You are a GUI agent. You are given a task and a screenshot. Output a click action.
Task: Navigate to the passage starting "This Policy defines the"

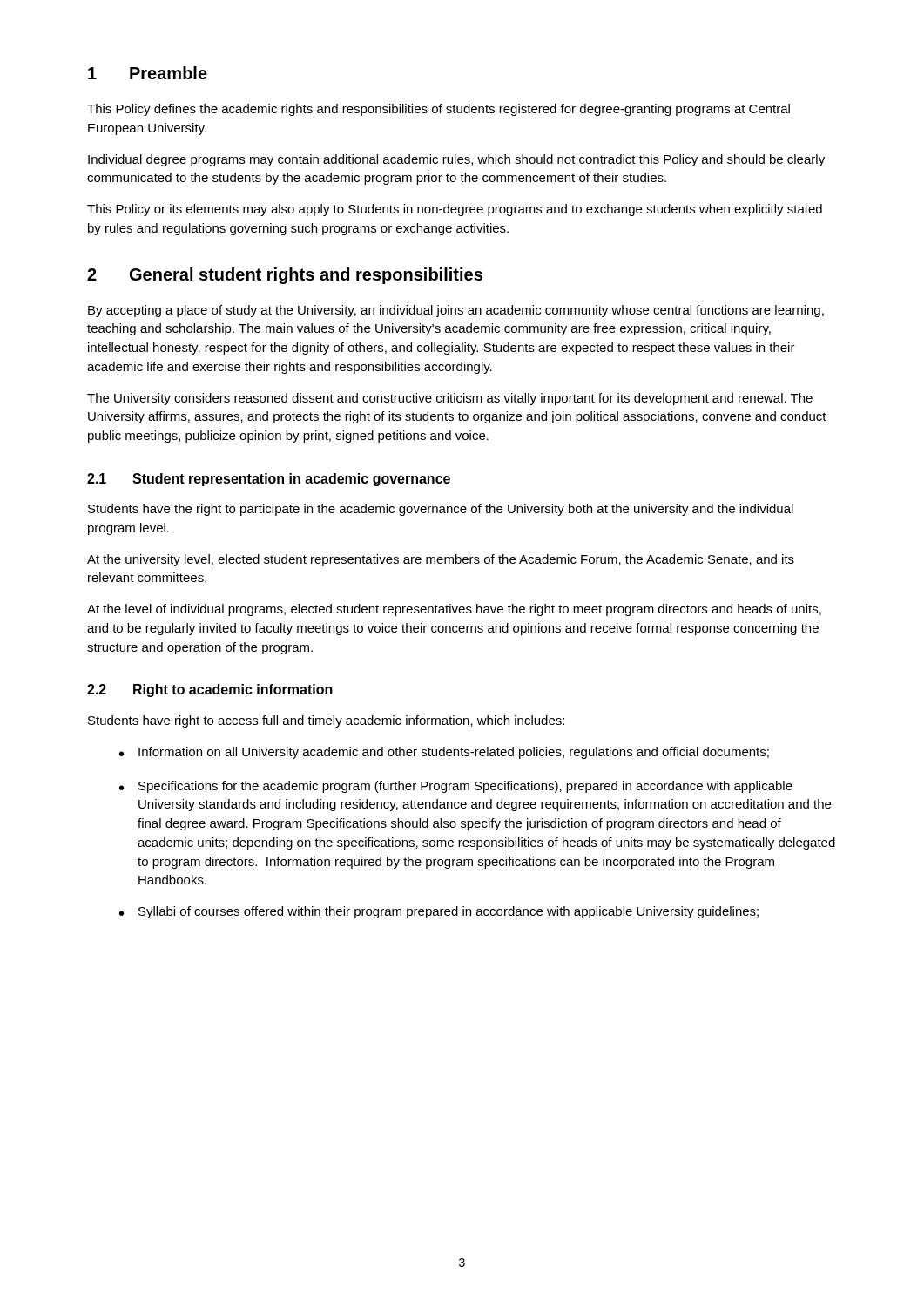click(439, 118)
